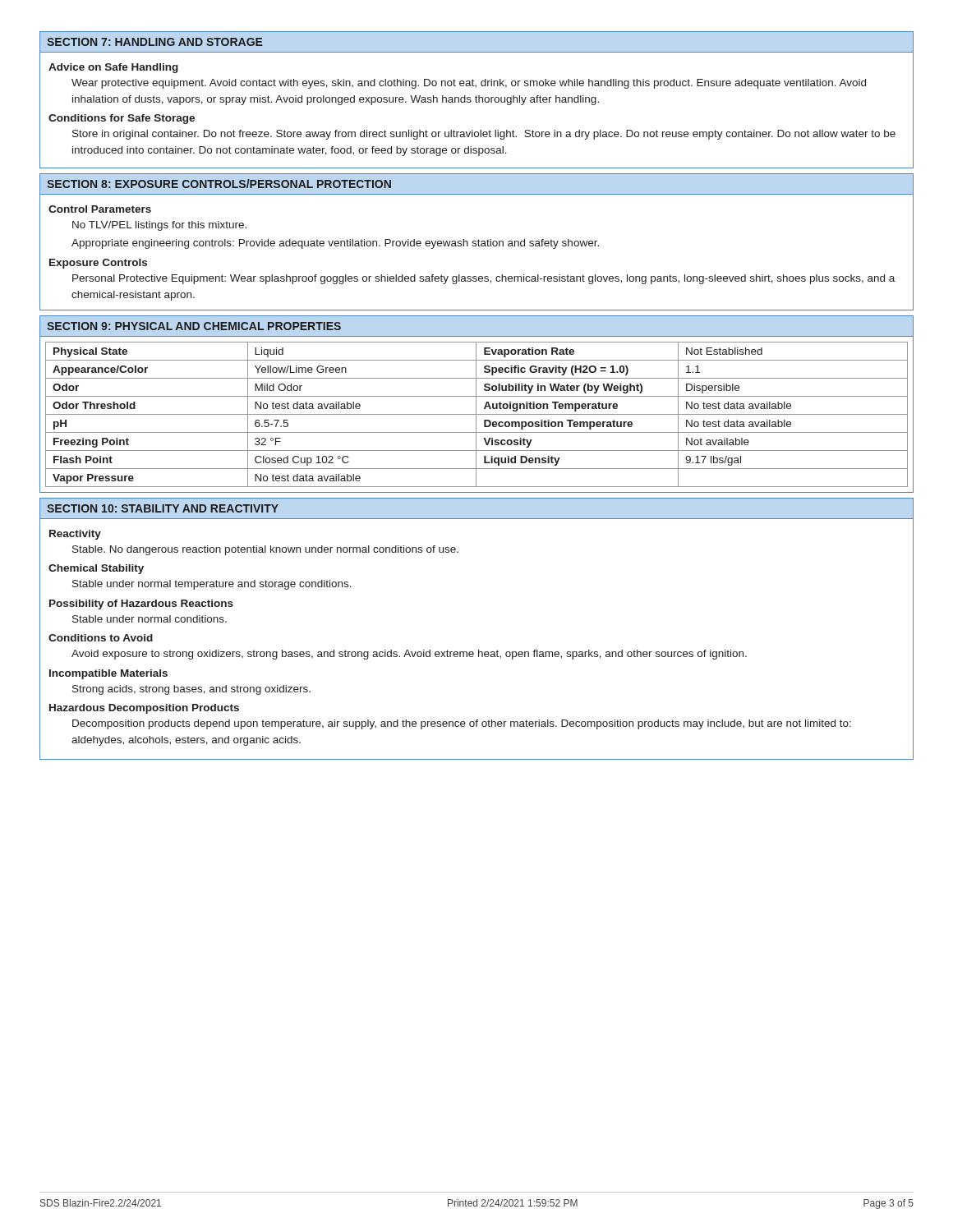Image resolution: width=953 pixels, height=1232 pixels.
Task: Point to the passage starting "Stable under normal conditions."
Action: 149,619
